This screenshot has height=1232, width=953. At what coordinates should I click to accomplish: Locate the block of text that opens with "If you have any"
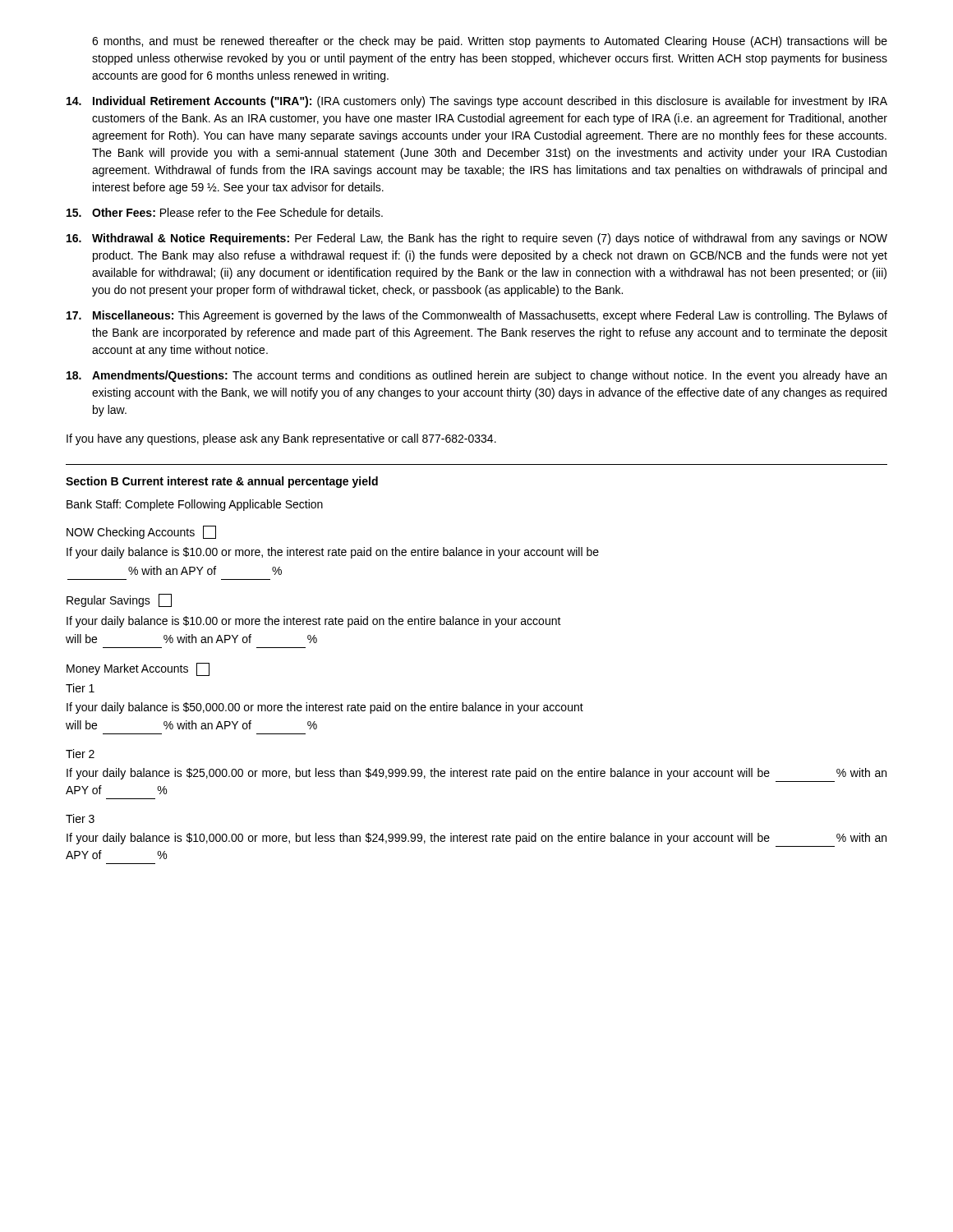tap(281, 439)
